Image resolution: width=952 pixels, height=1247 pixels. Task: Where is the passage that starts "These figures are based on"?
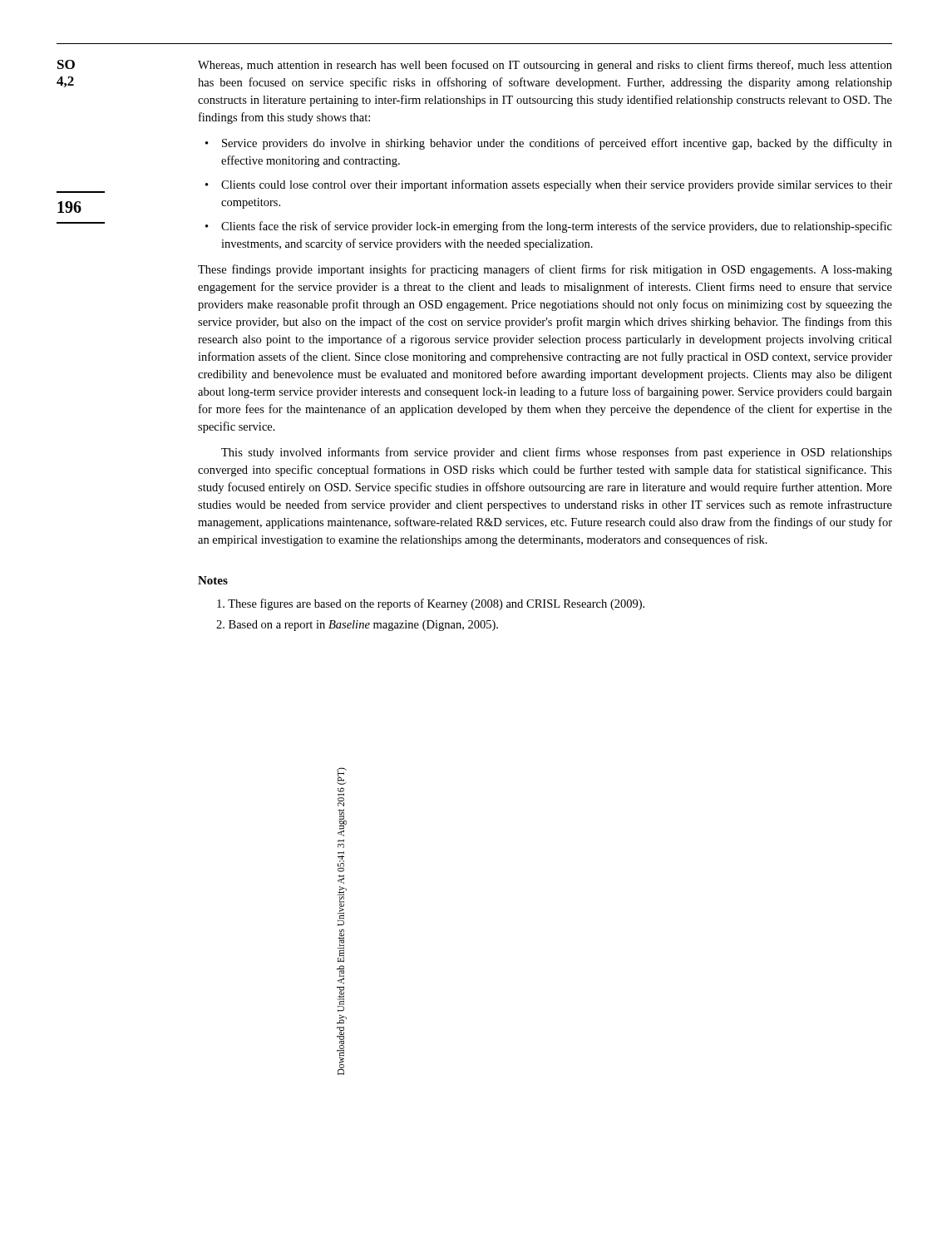tap(431, 604)
